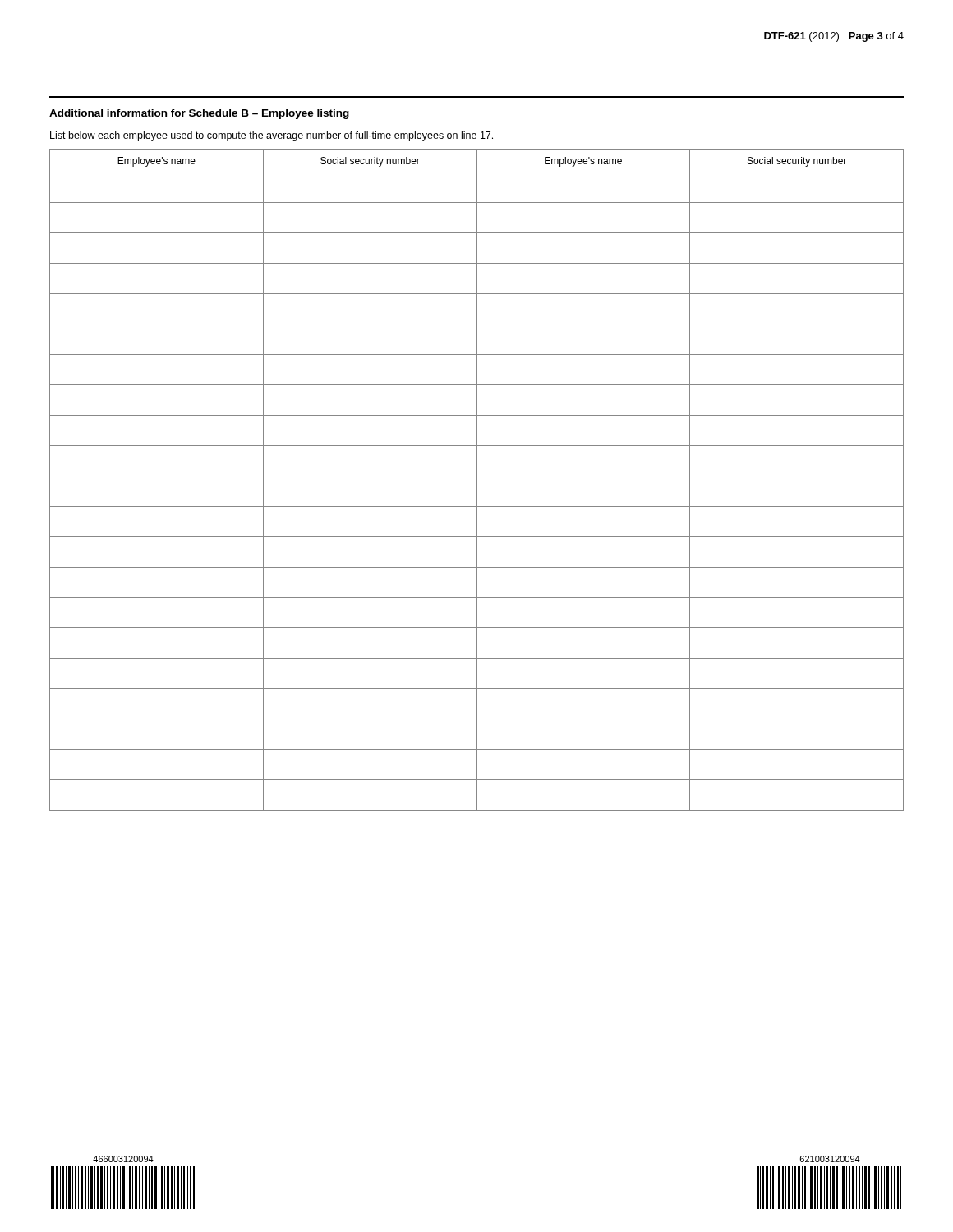Click on the table containing "Social security number"
Viewport: 953px width, 1232px height.
coord(476,480)
